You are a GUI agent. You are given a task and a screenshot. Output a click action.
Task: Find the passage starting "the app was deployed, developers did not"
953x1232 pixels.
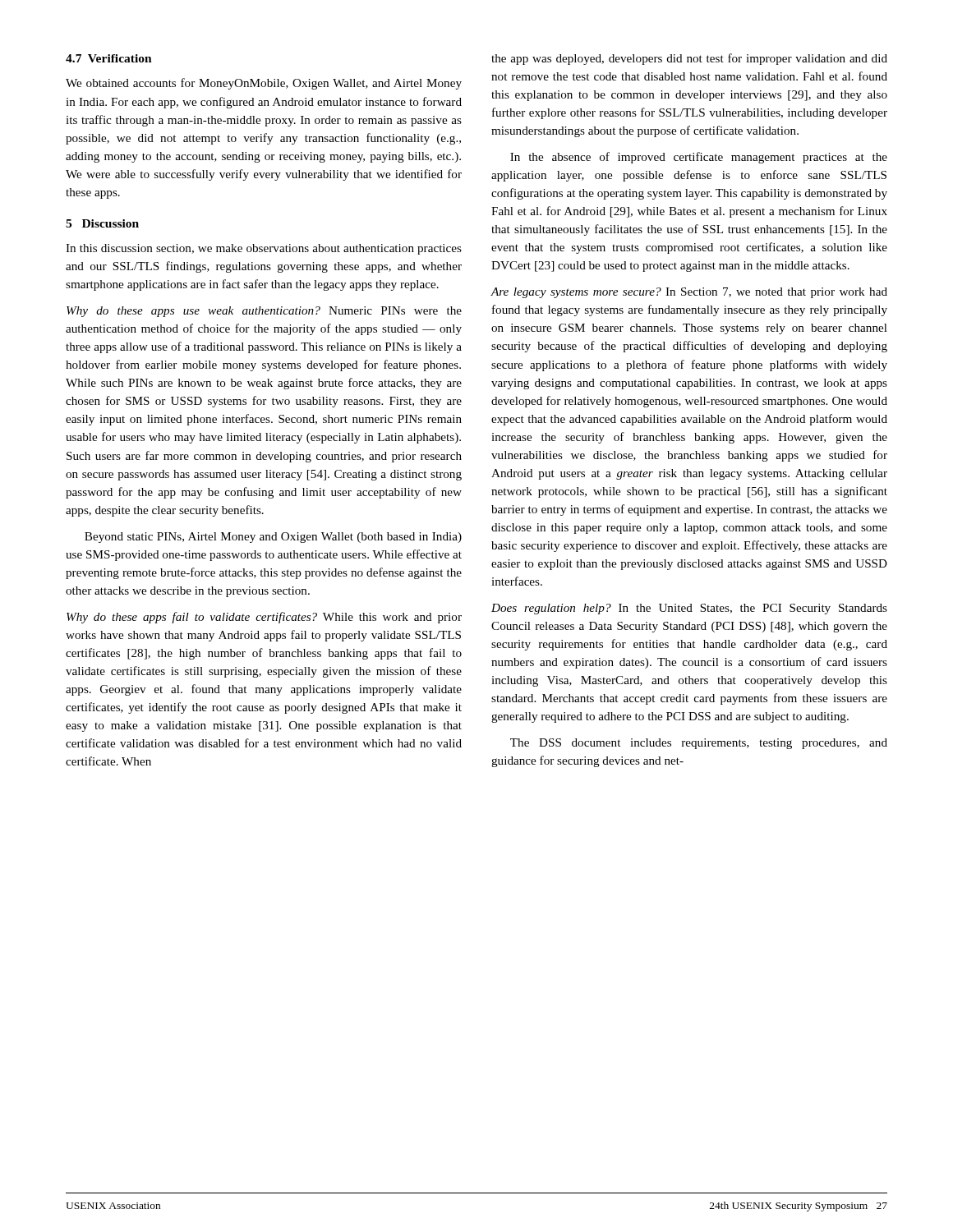[x=689, y=94]
